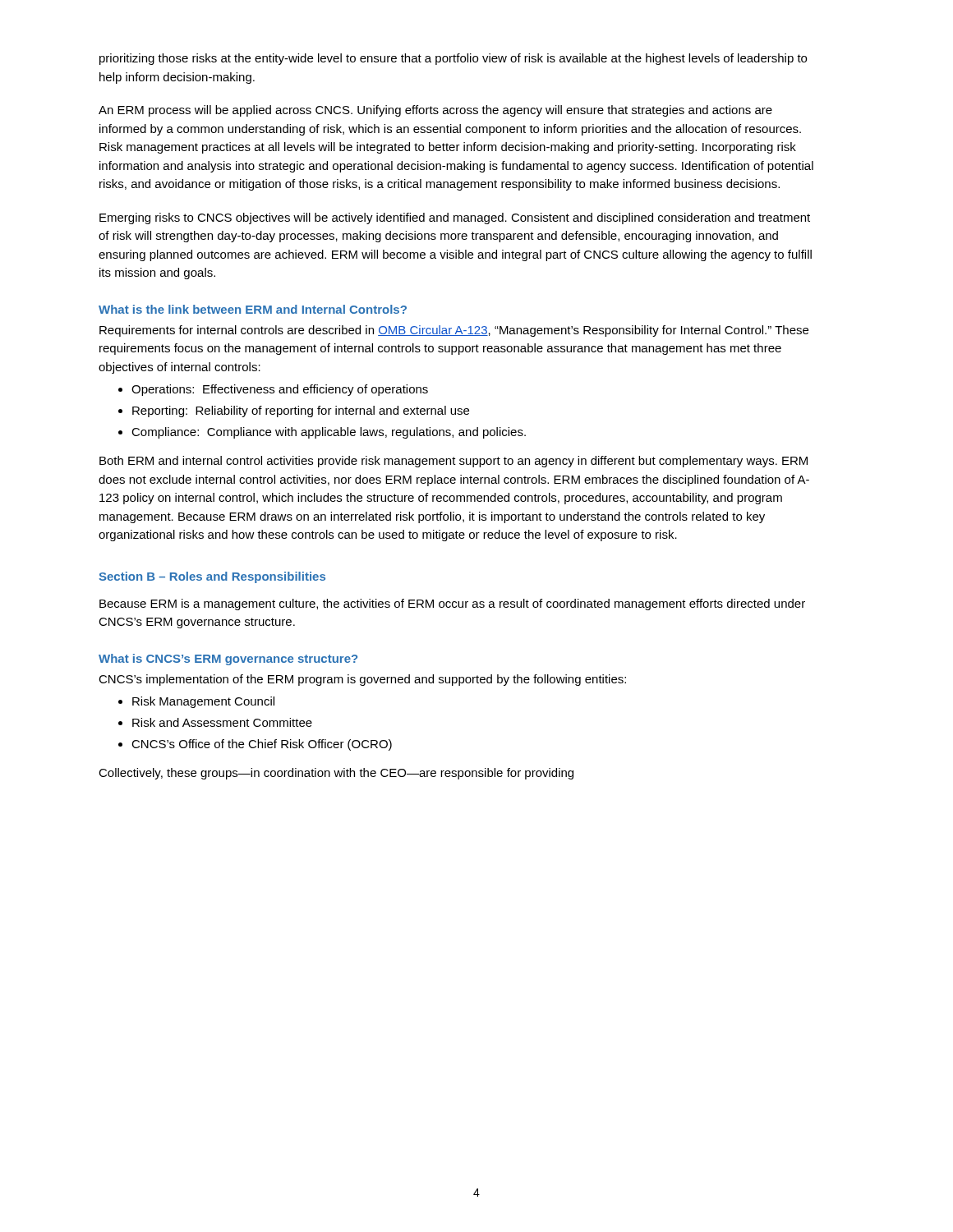The height and width of the screenshot is (1232, 953).
Task: Point to the region starting "Operations: Effectiveness and efficiency of operations"
Action: tap(280, 389)
